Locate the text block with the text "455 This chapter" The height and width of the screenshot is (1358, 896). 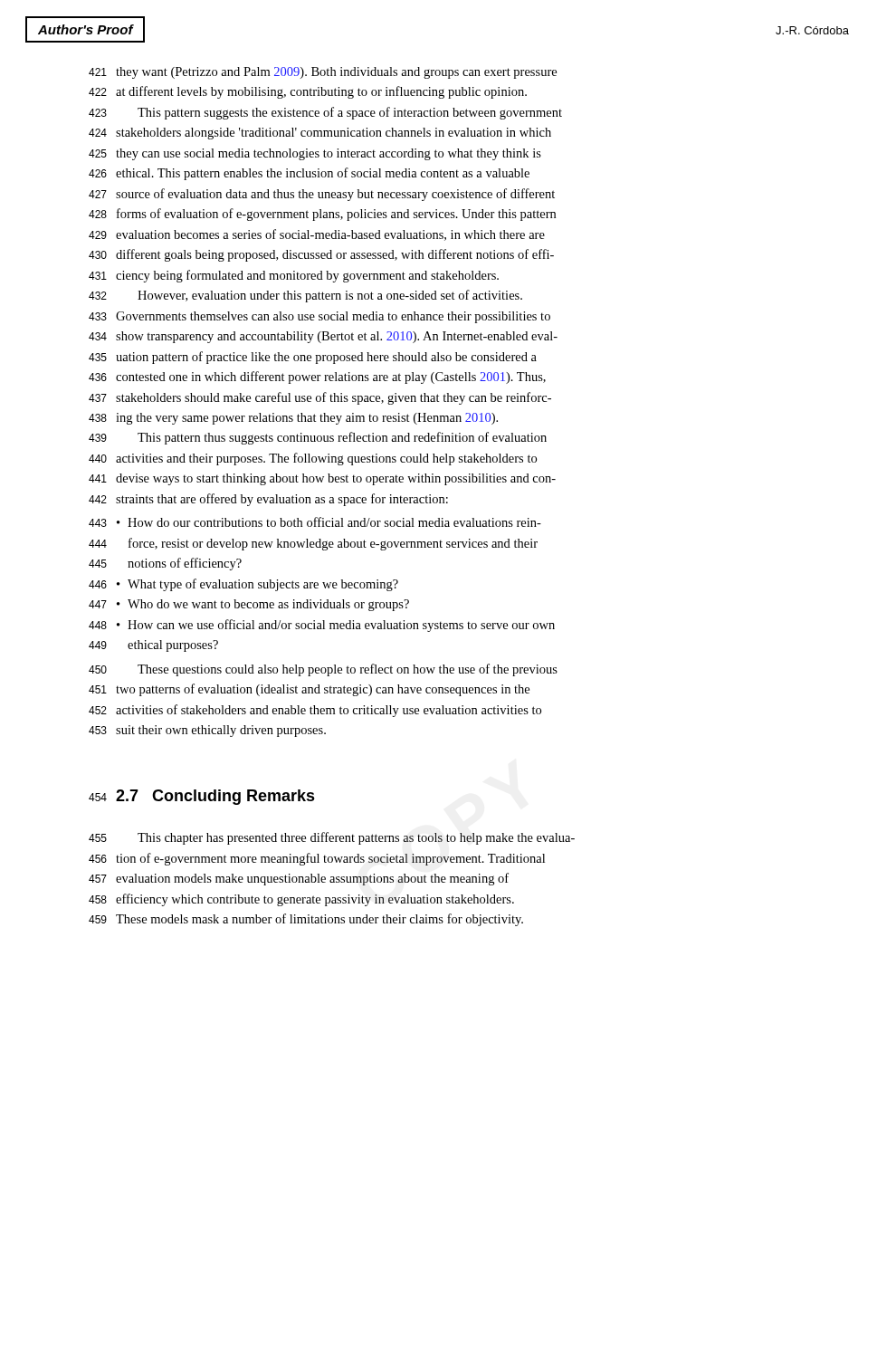pos(462,879)
